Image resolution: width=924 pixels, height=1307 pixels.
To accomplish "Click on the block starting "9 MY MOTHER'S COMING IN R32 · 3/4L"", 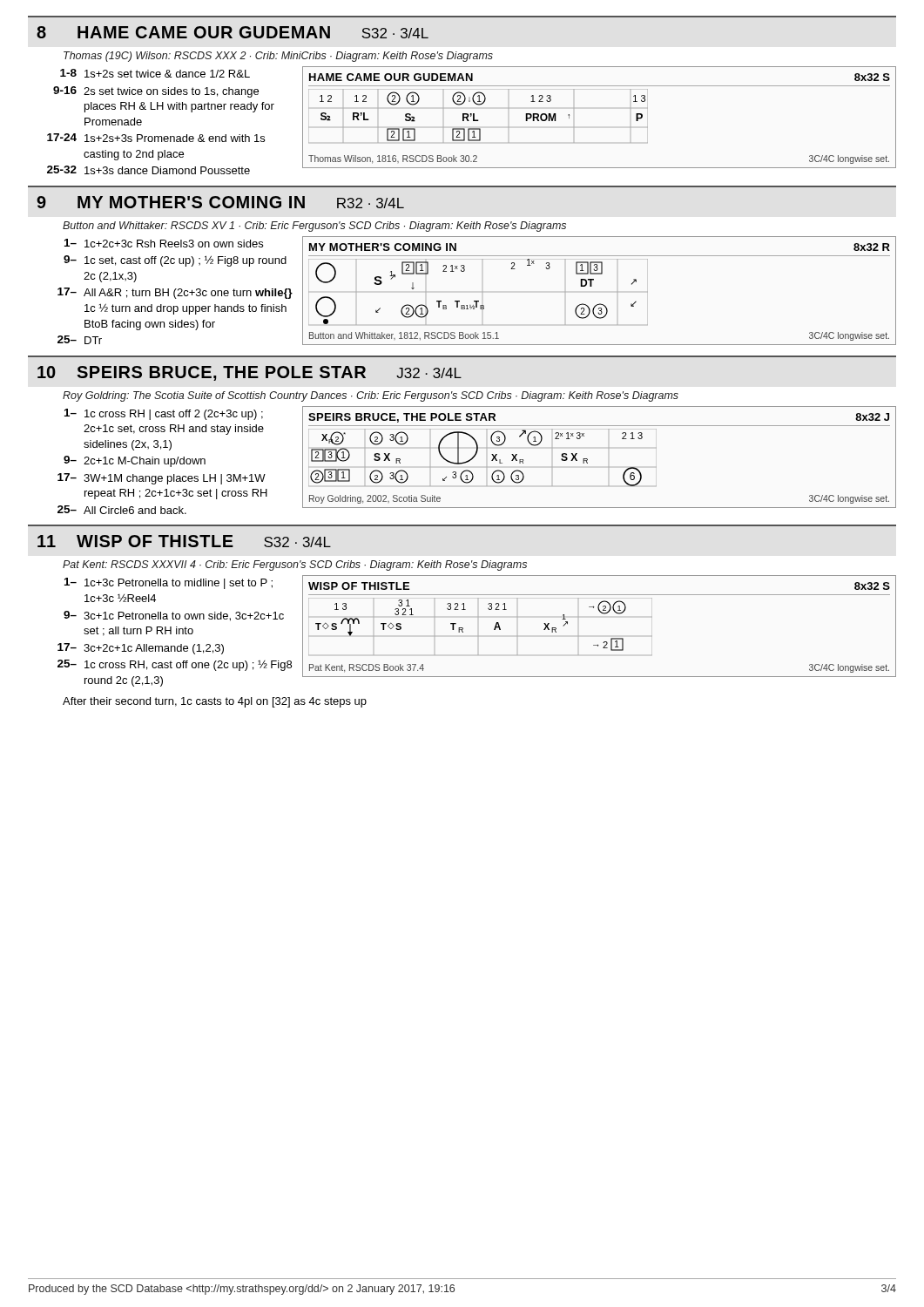I will (220, 202).
